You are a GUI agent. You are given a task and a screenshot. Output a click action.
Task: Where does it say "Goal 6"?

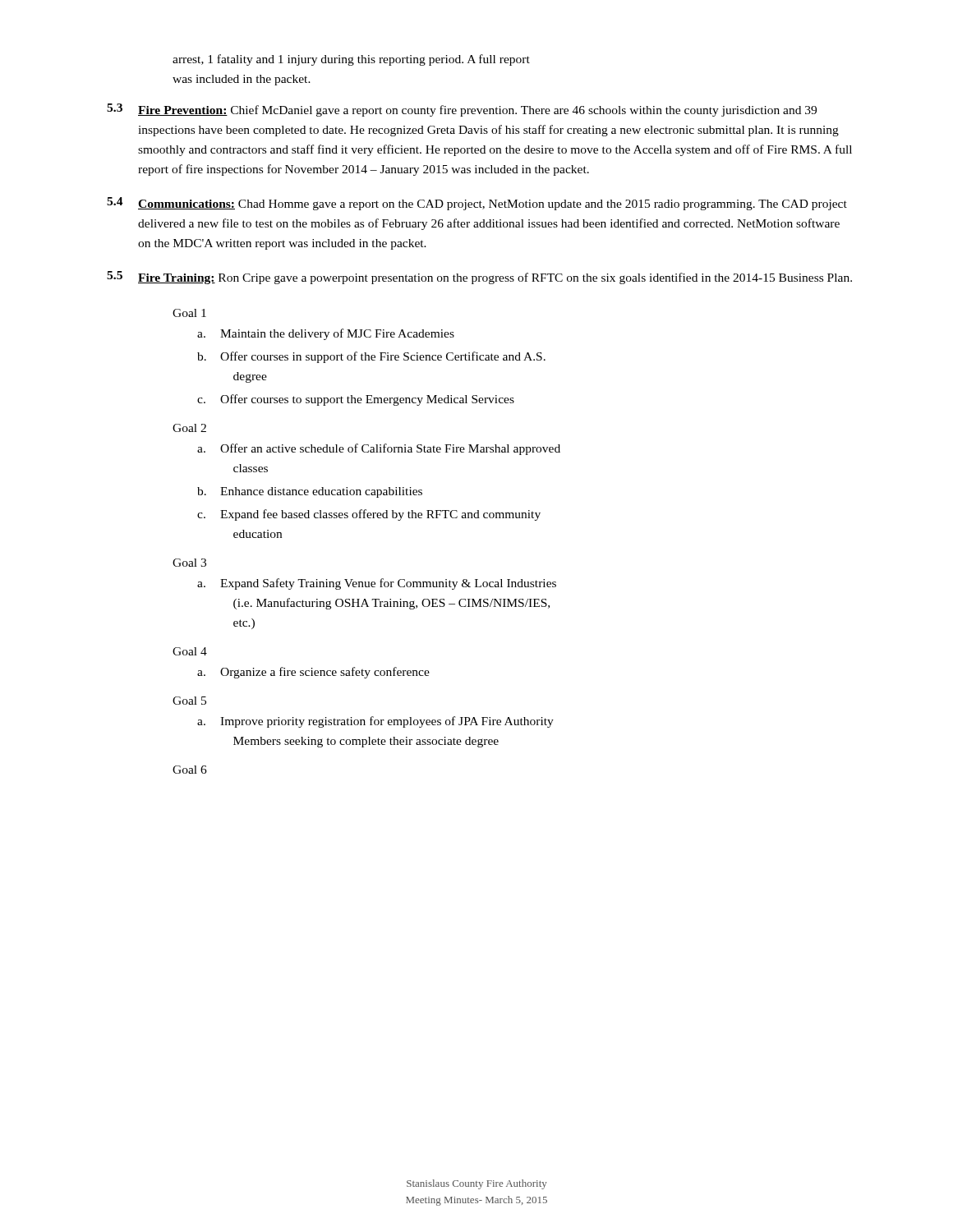(x=190, y=770)
